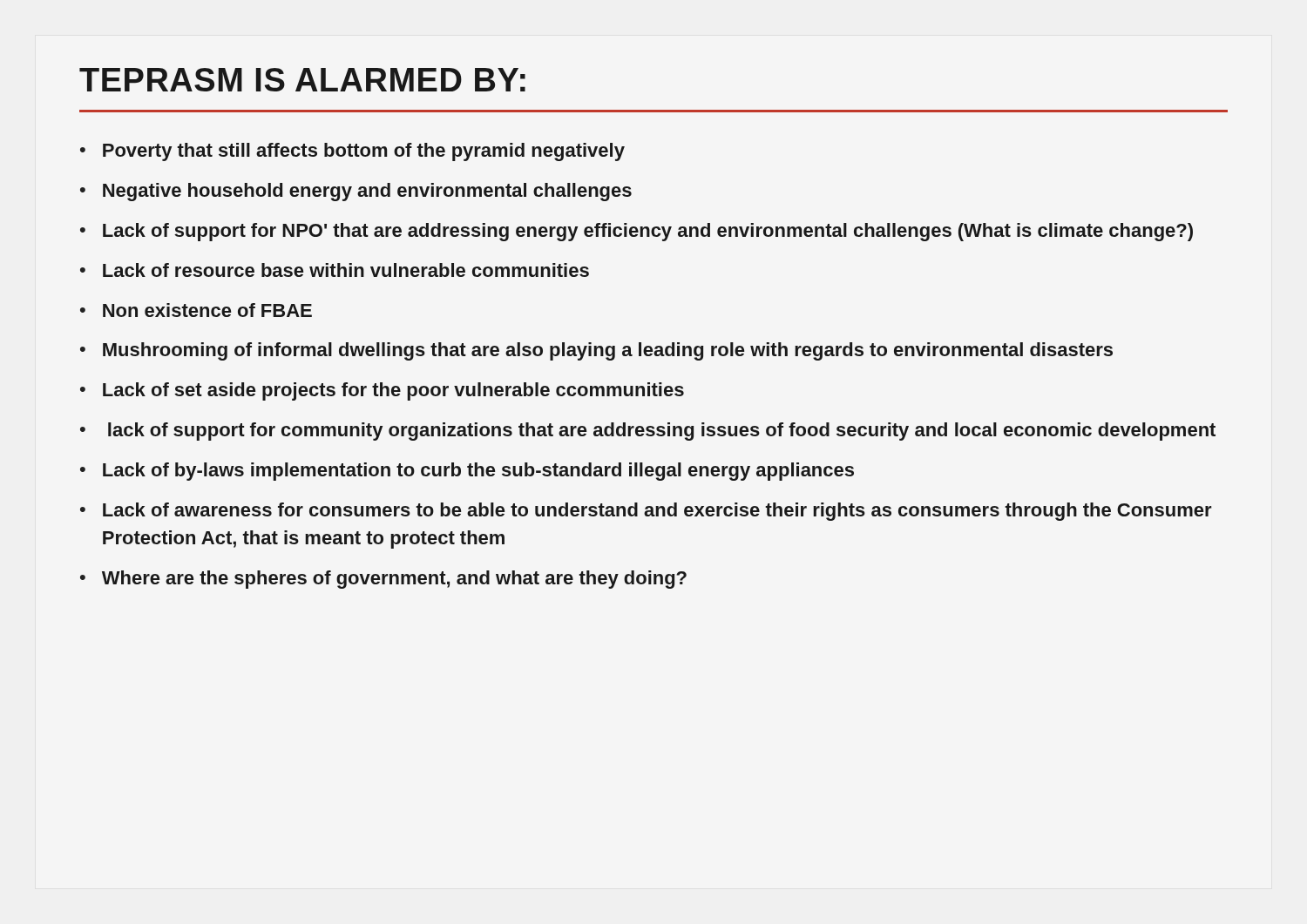Locate the passage starting "• Non existence of FBAE"

196,310
